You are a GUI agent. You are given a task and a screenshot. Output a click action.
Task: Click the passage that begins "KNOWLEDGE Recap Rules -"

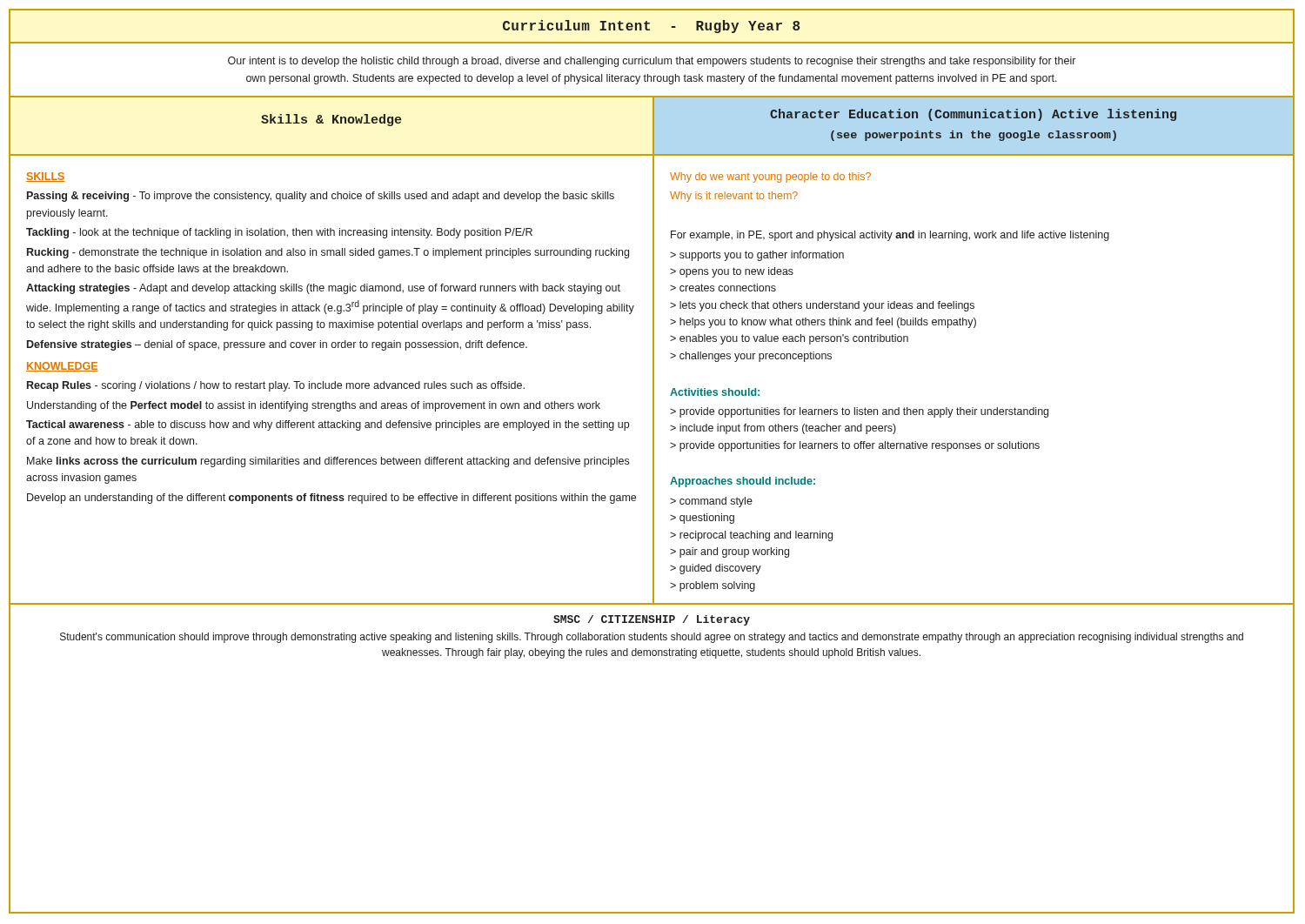[x=331, y=432]
